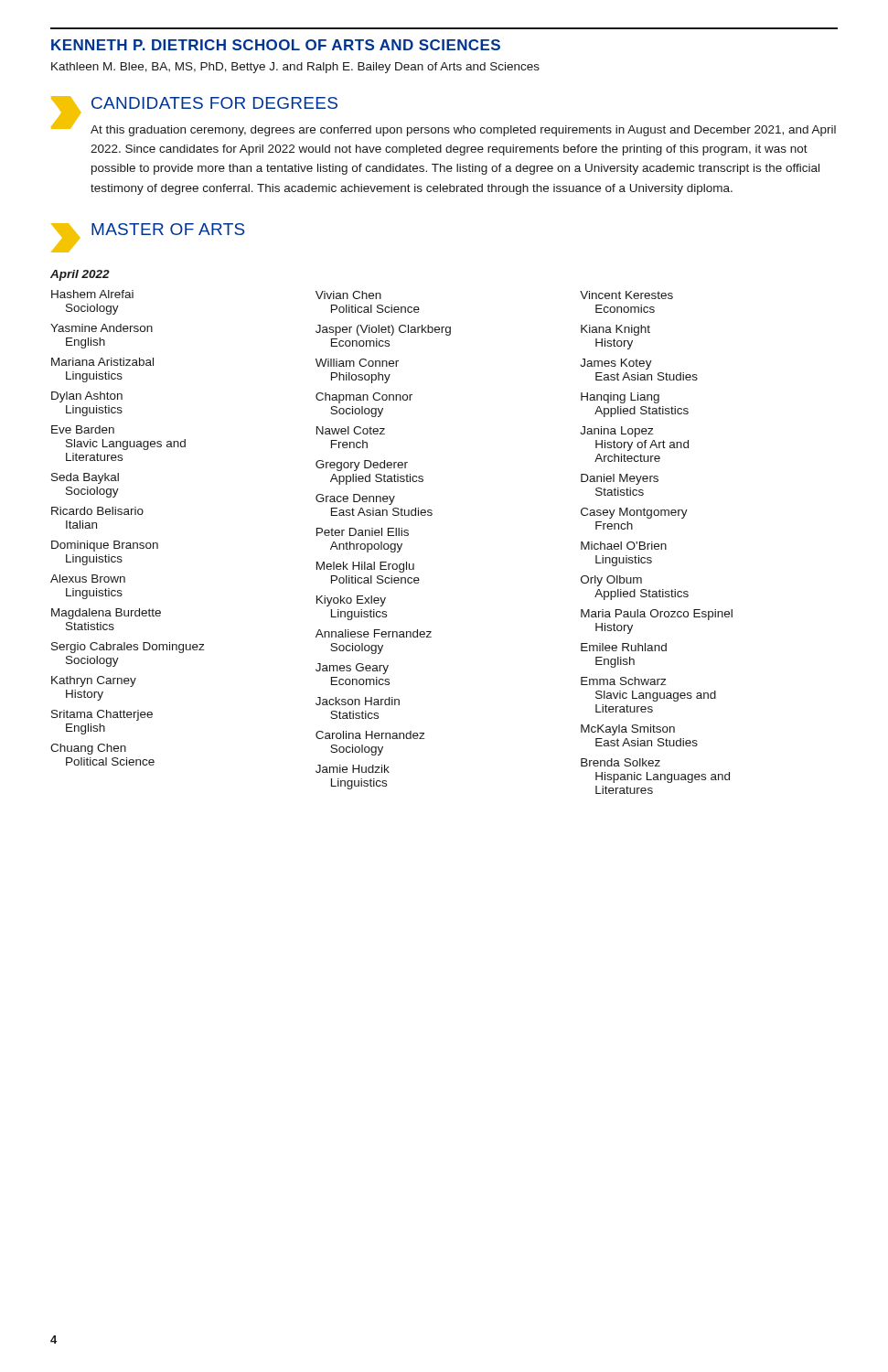Image resolution: width=888 pixels, height=1372 pixels.
Task: Point to the element starting "CANDIDATES FOR DEGREES"
Action: point(215,103)
